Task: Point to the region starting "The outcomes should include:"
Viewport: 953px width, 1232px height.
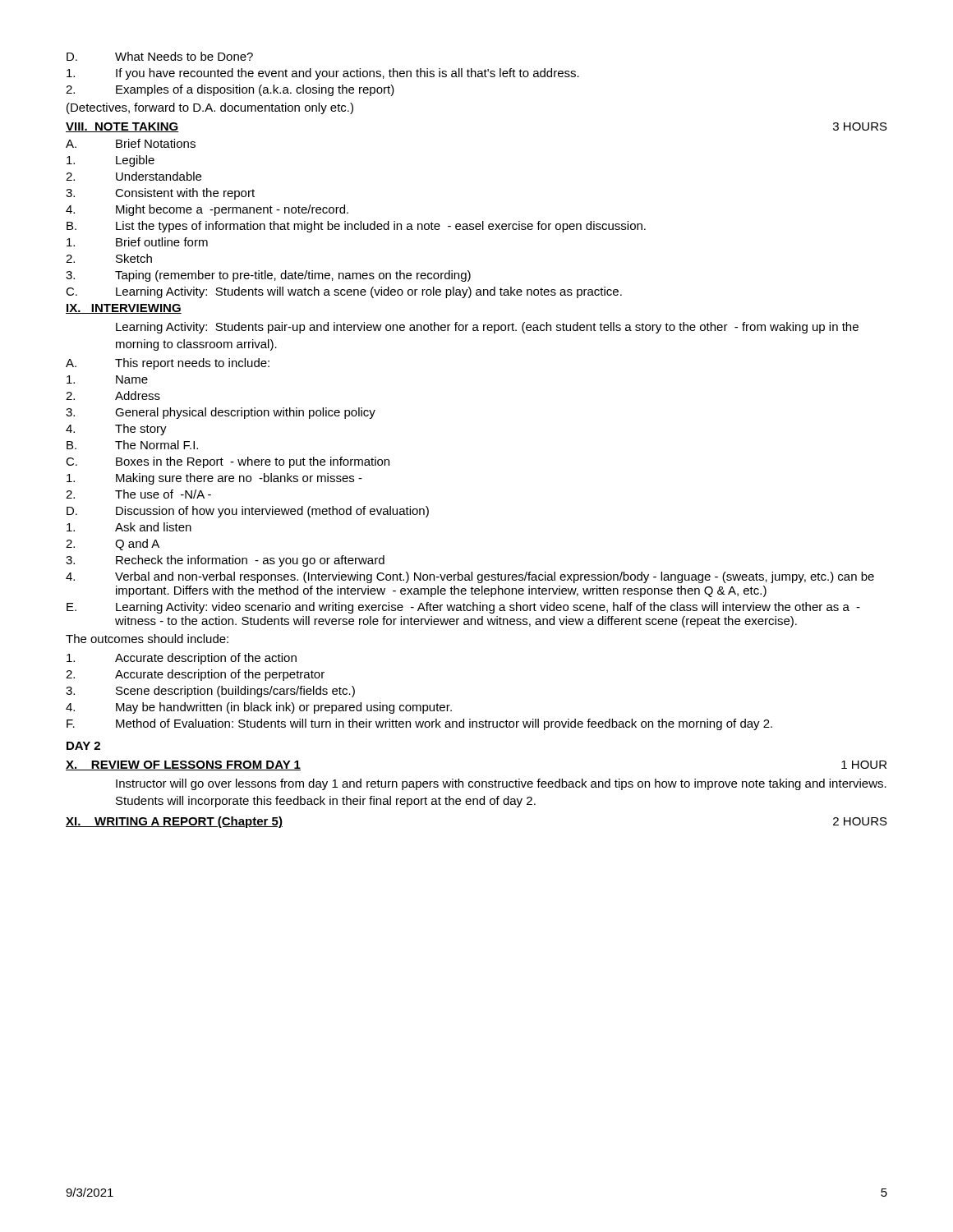Action: [148, 639]
